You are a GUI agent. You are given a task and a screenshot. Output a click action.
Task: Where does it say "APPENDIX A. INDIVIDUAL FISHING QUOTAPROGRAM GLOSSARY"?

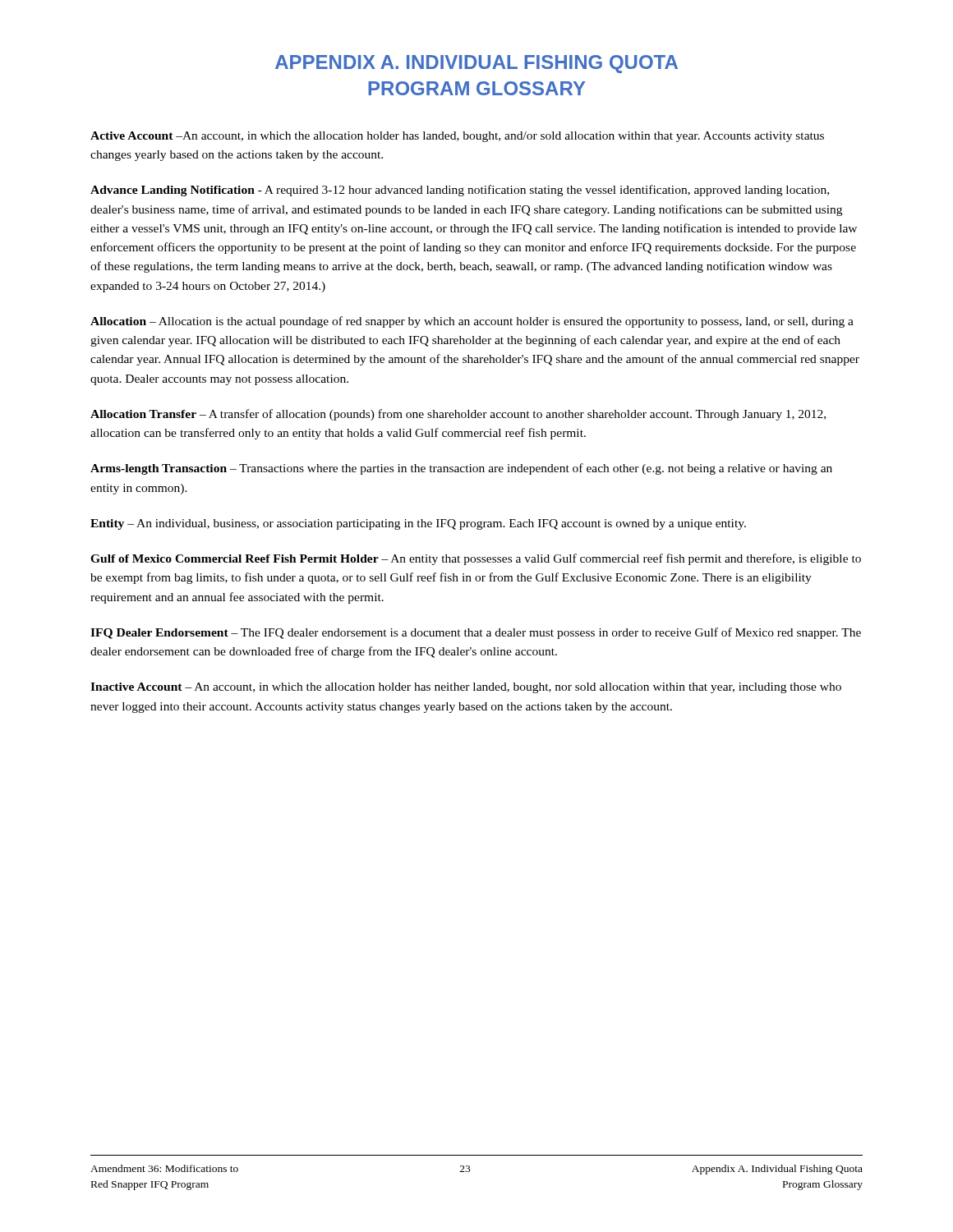pos(476,76)
